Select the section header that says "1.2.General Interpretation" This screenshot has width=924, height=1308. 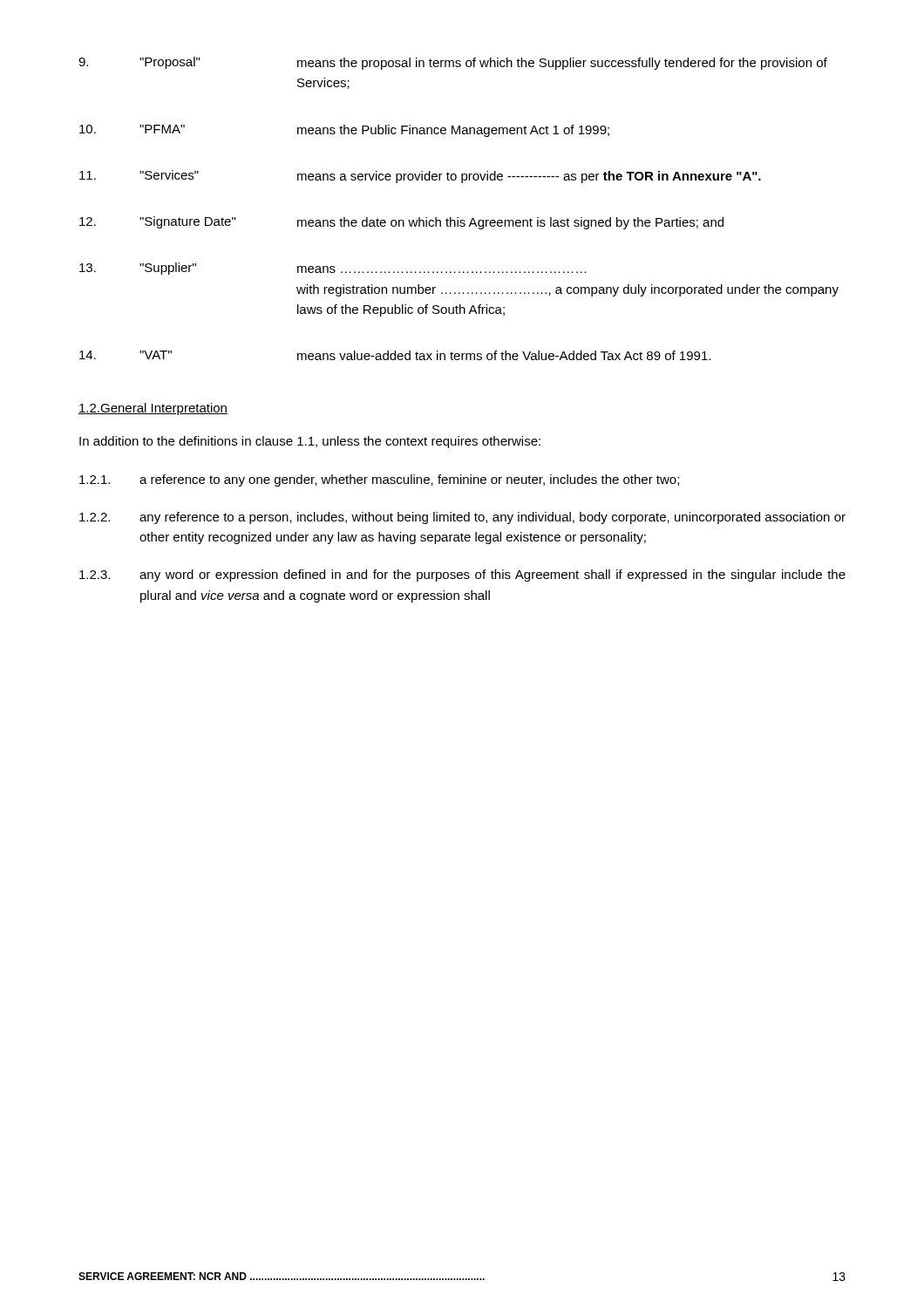(153, 408)
